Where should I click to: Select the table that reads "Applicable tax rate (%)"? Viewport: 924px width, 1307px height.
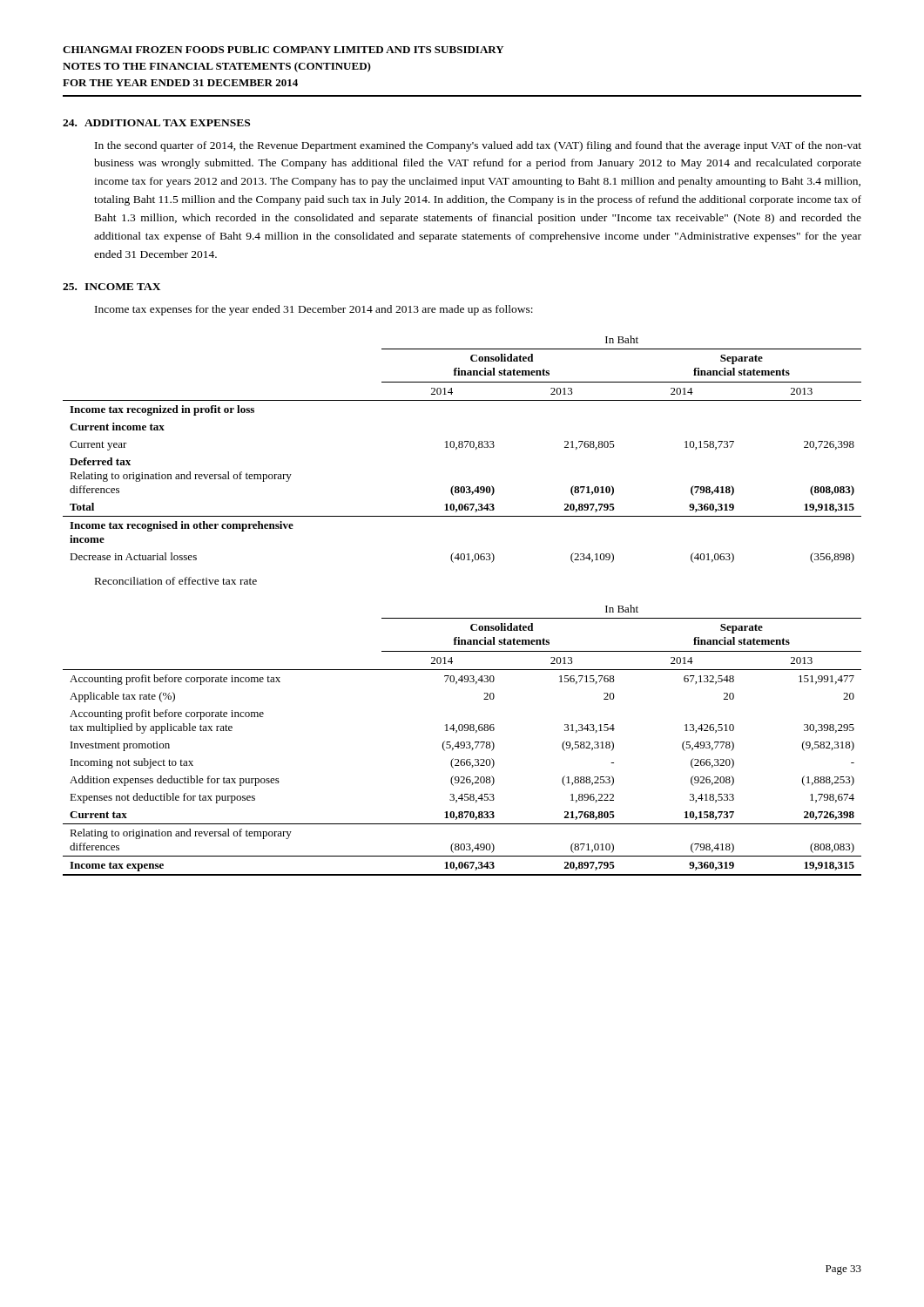[462, 738]
